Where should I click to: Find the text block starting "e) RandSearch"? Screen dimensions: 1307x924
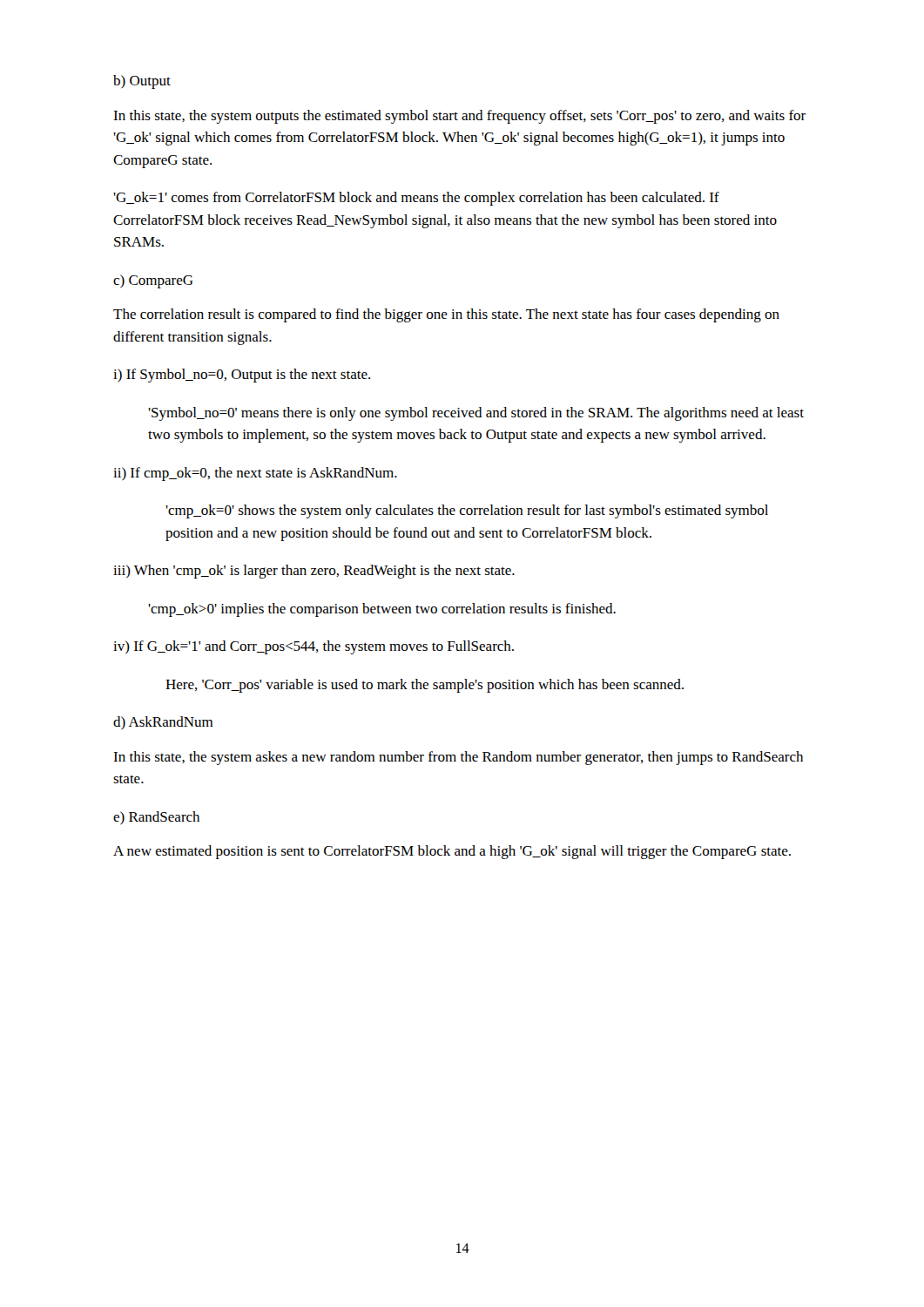(157, 816)
